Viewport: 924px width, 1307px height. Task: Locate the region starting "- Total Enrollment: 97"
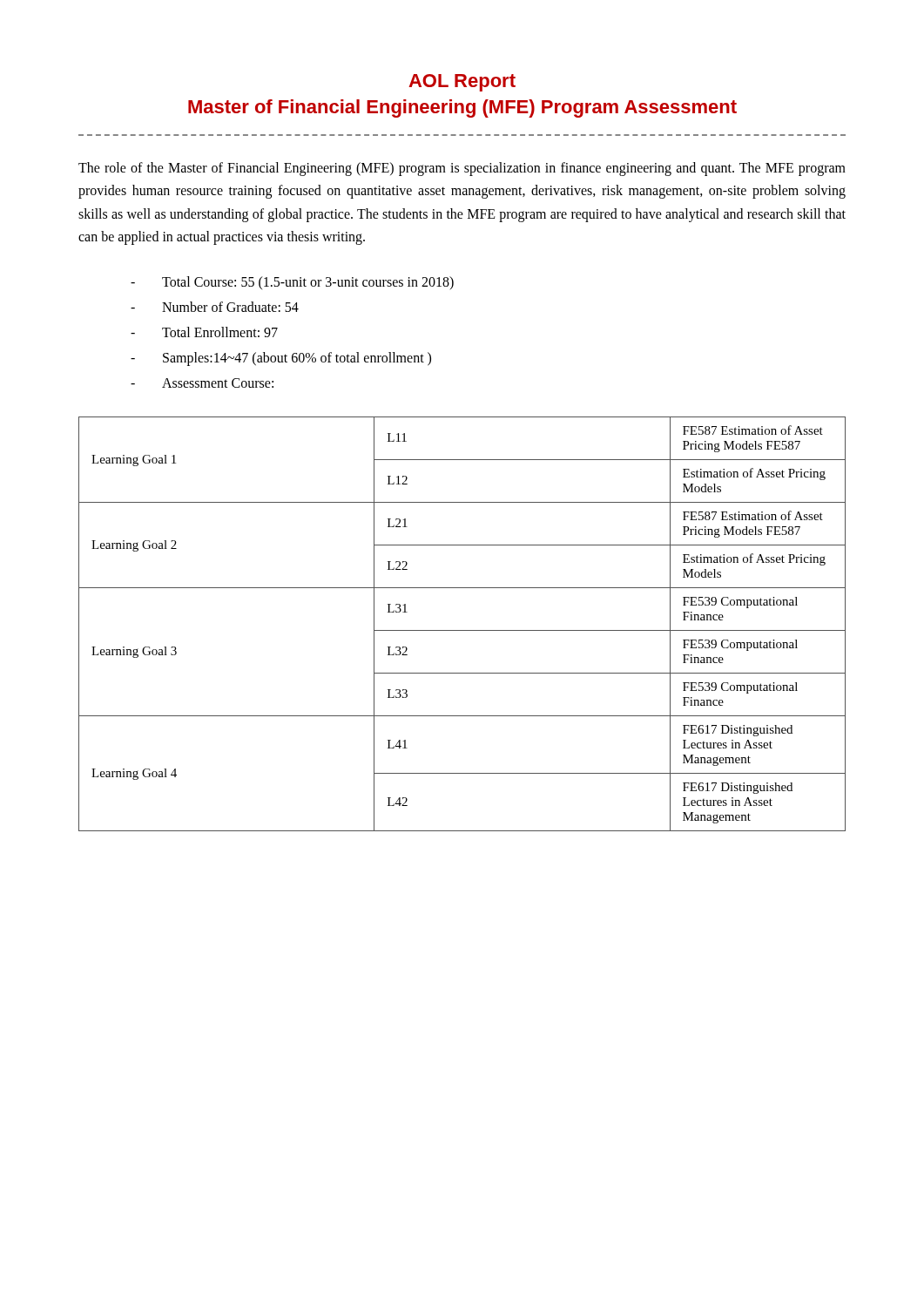[x=204, y=332]
